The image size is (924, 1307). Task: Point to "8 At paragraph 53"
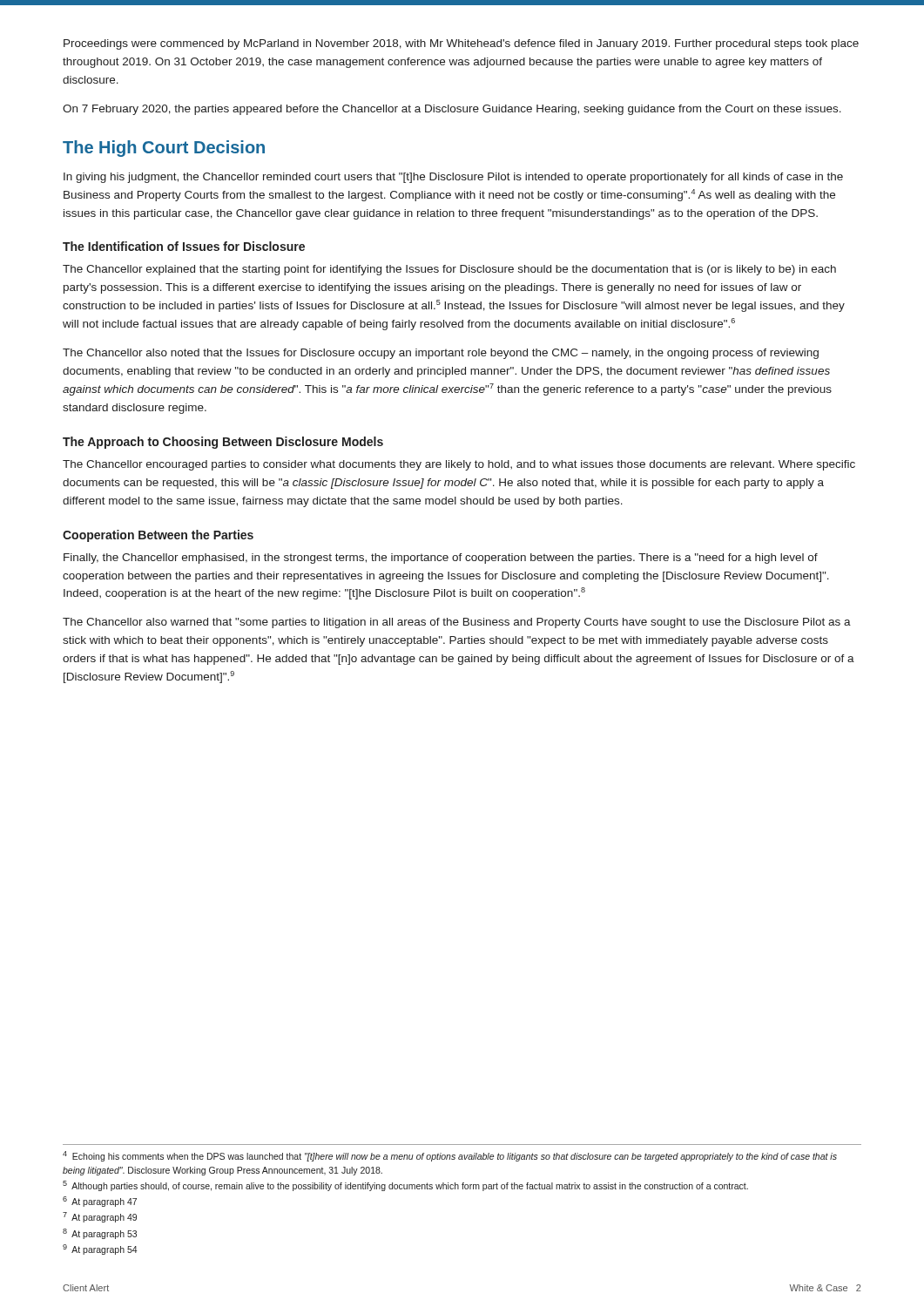[100, 1233]
